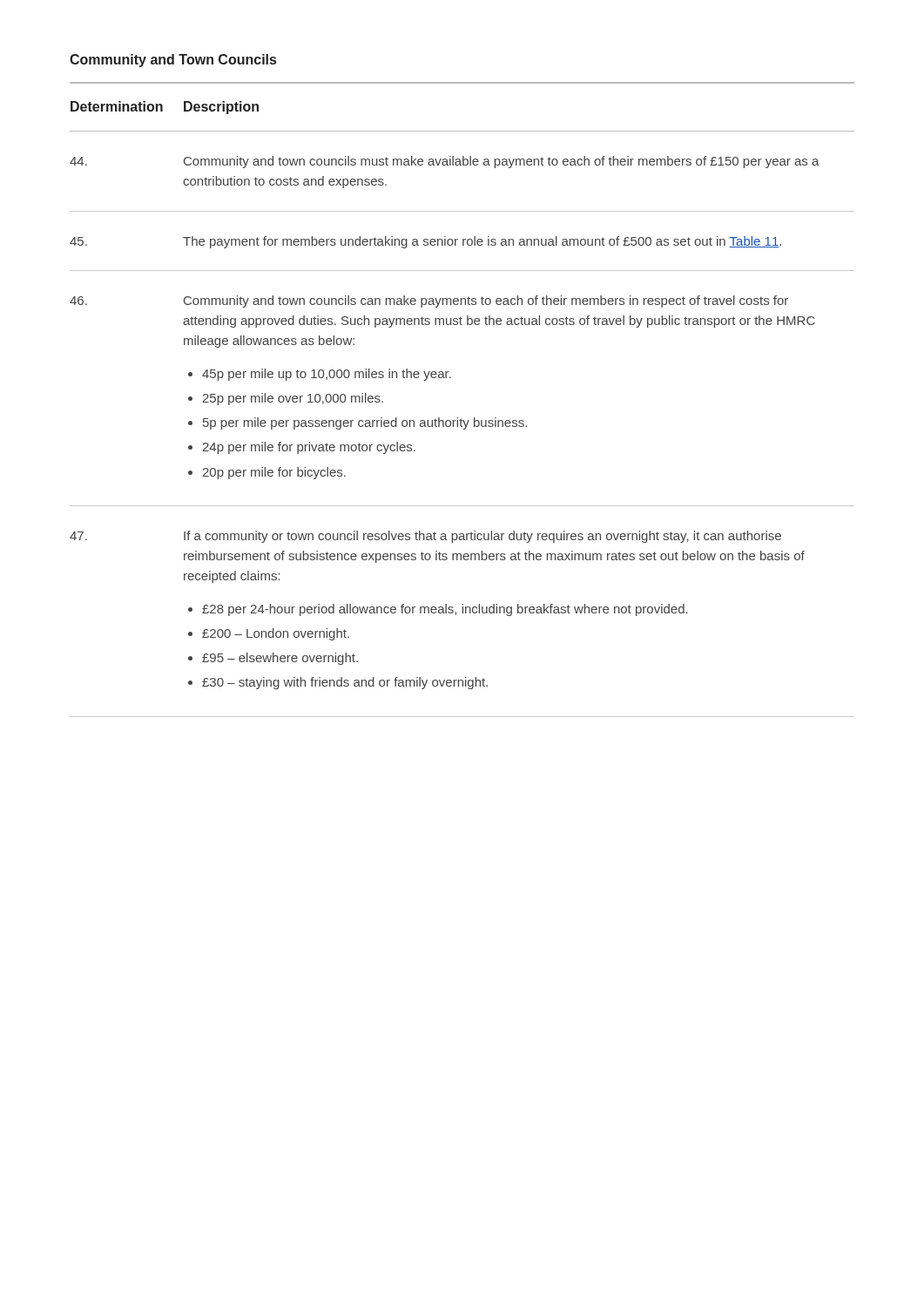This screenshot has width=924, height=1307.
Task: Select the section header with the text "Community and Town Councils"
Action: point(173,60)
